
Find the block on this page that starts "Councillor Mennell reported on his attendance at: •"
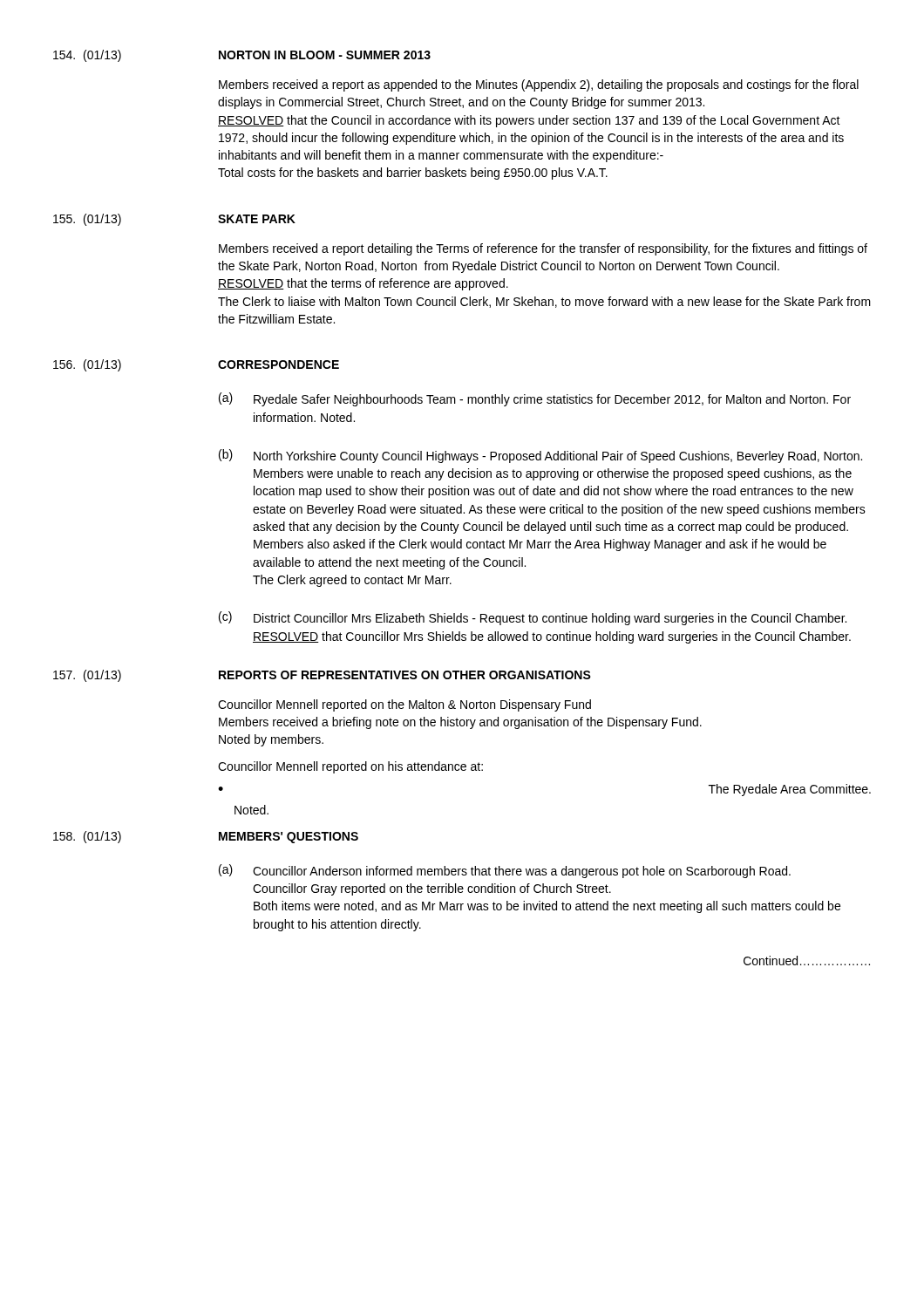tap(350, 767)
